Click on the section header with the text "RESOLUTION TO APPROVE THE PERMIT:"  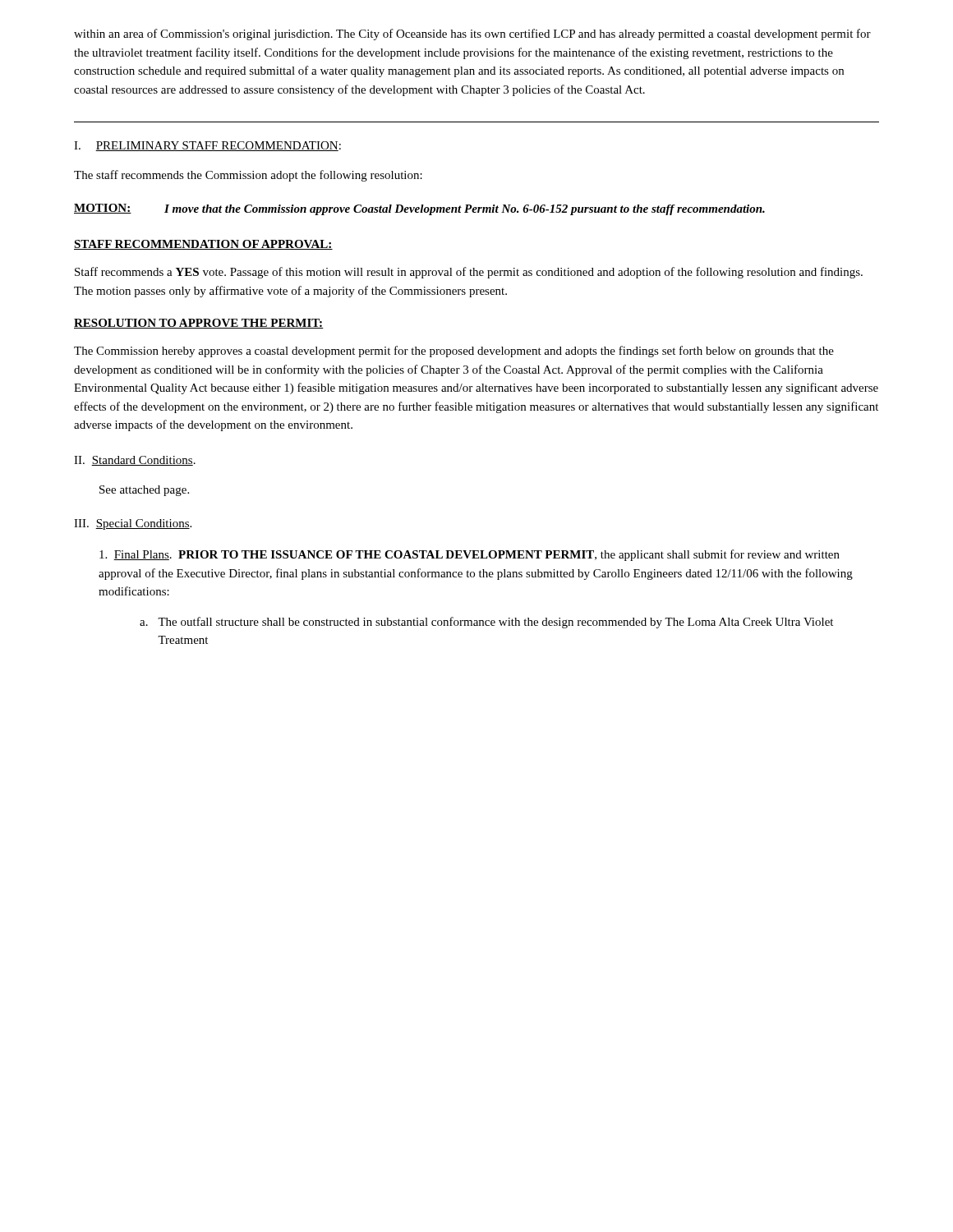click(x=198, y=323)
